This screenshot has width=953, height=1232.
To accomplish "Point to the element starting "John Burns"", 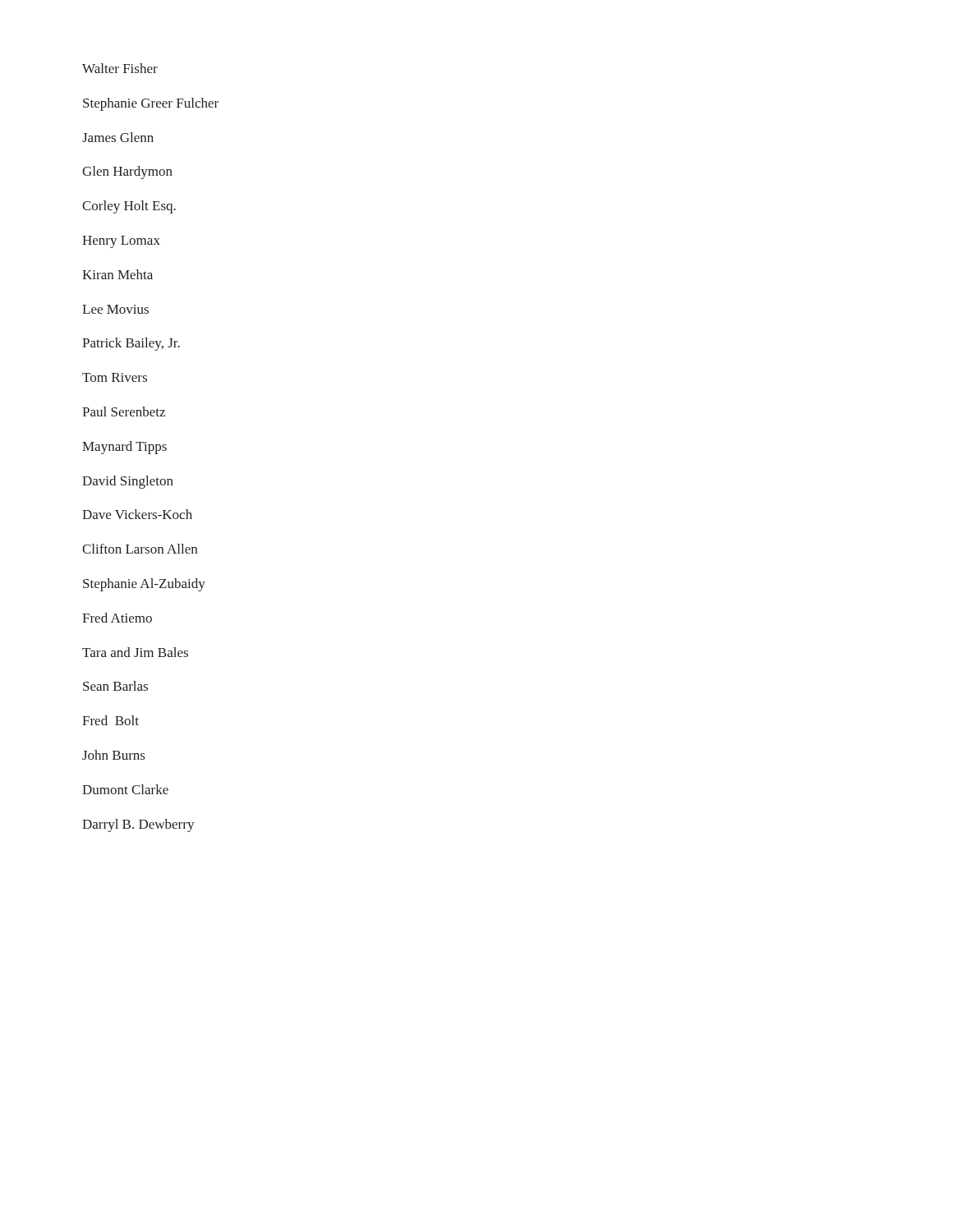I will point(114,755).
